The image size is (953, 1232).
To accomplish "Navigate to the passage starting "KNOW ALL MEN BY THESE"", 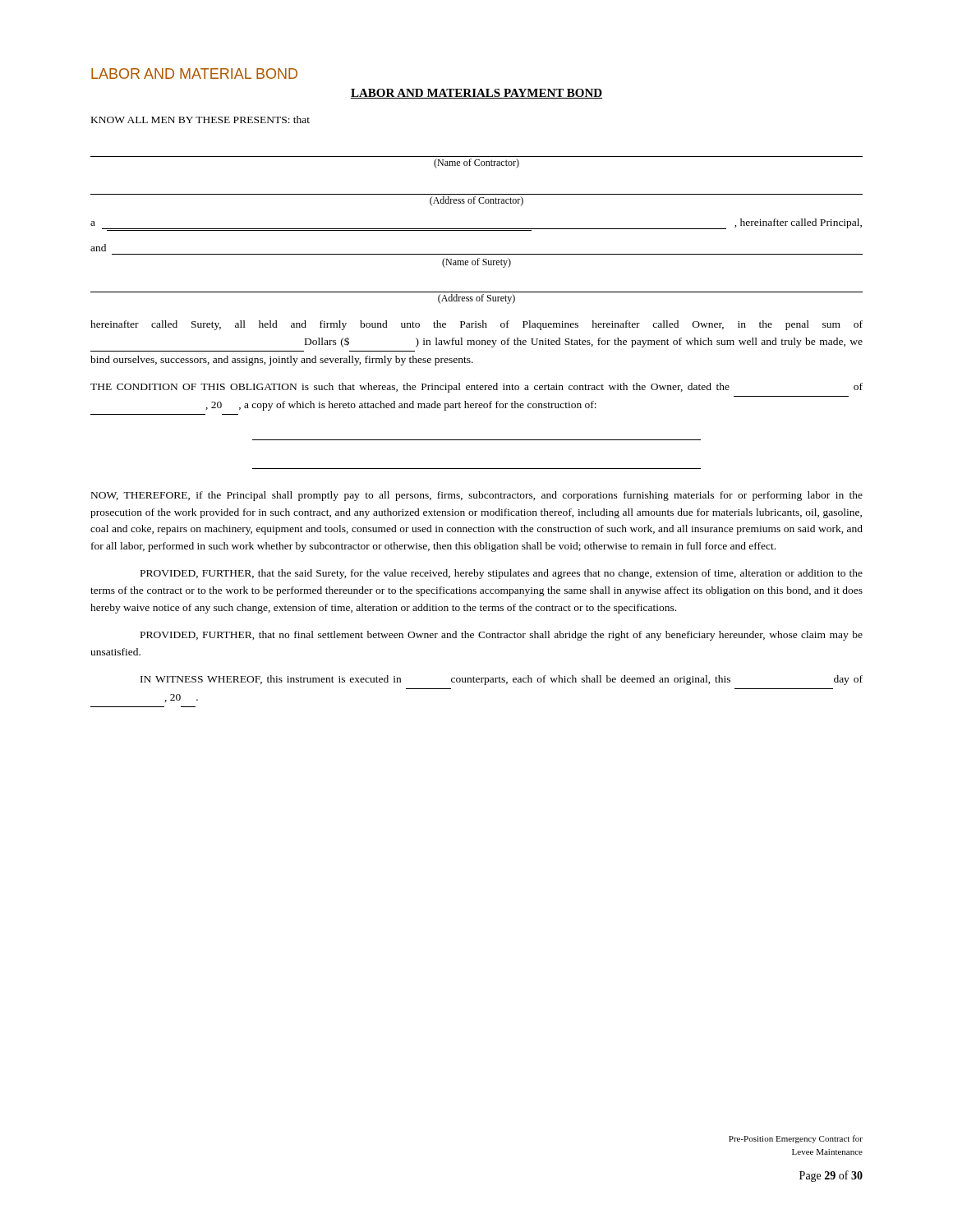I will tap(200, 120).
